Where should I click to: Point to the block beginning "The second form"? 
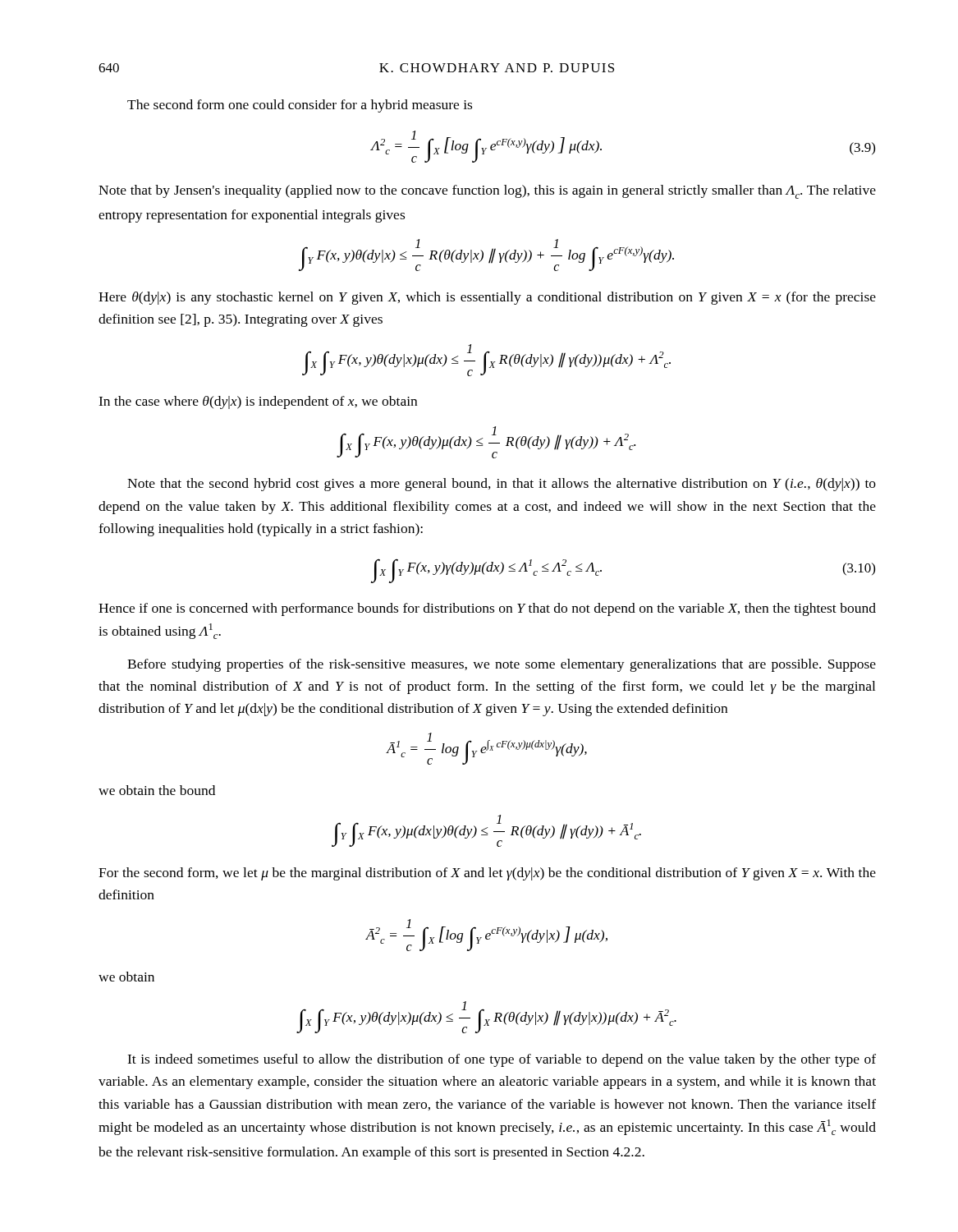pos(300,106)
